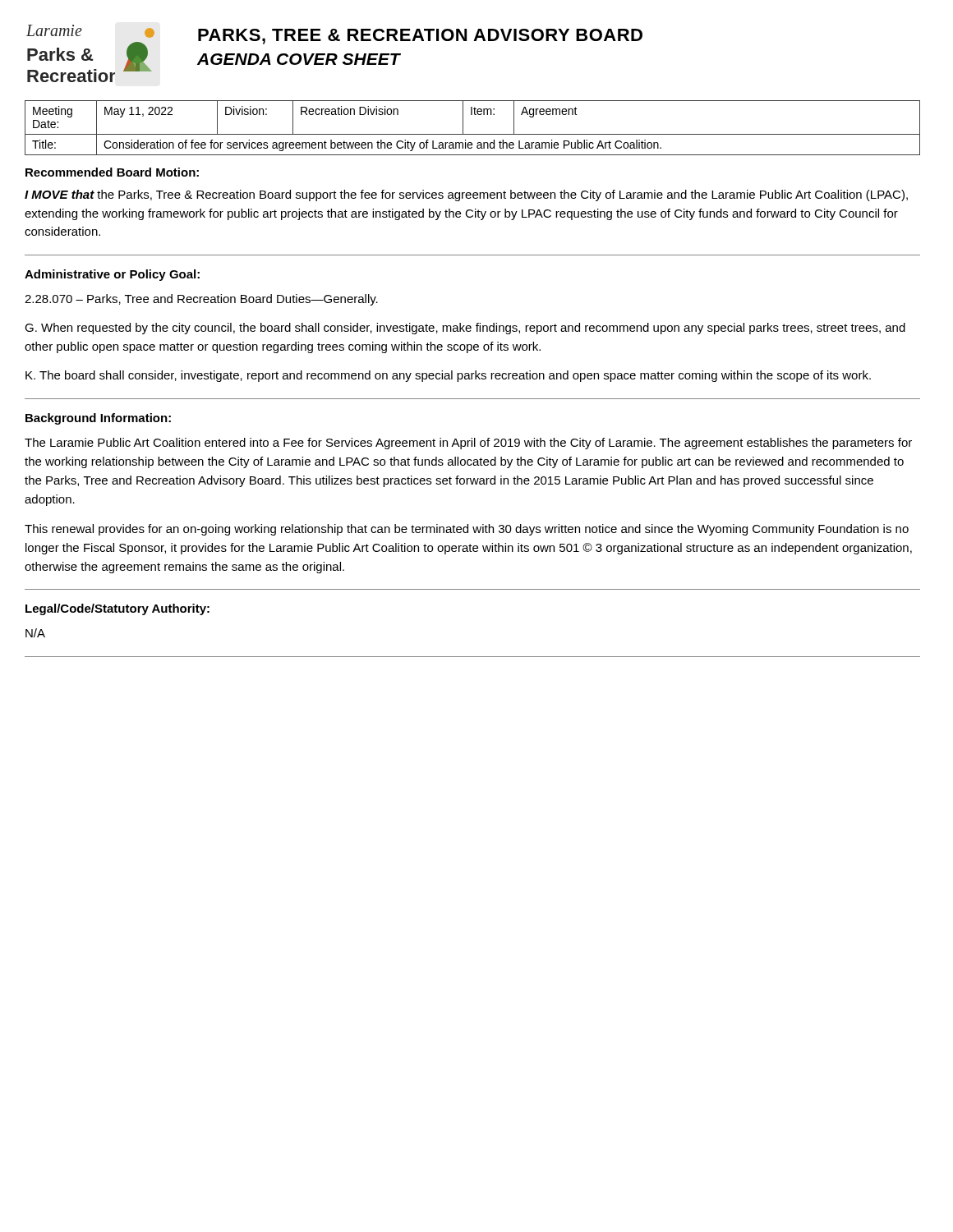Find the block on this page that starts "I MOVE that the Parks, Tree & Recreation"
The height and width of the screenshot is (1232, 953).
(x=467, y=213)
